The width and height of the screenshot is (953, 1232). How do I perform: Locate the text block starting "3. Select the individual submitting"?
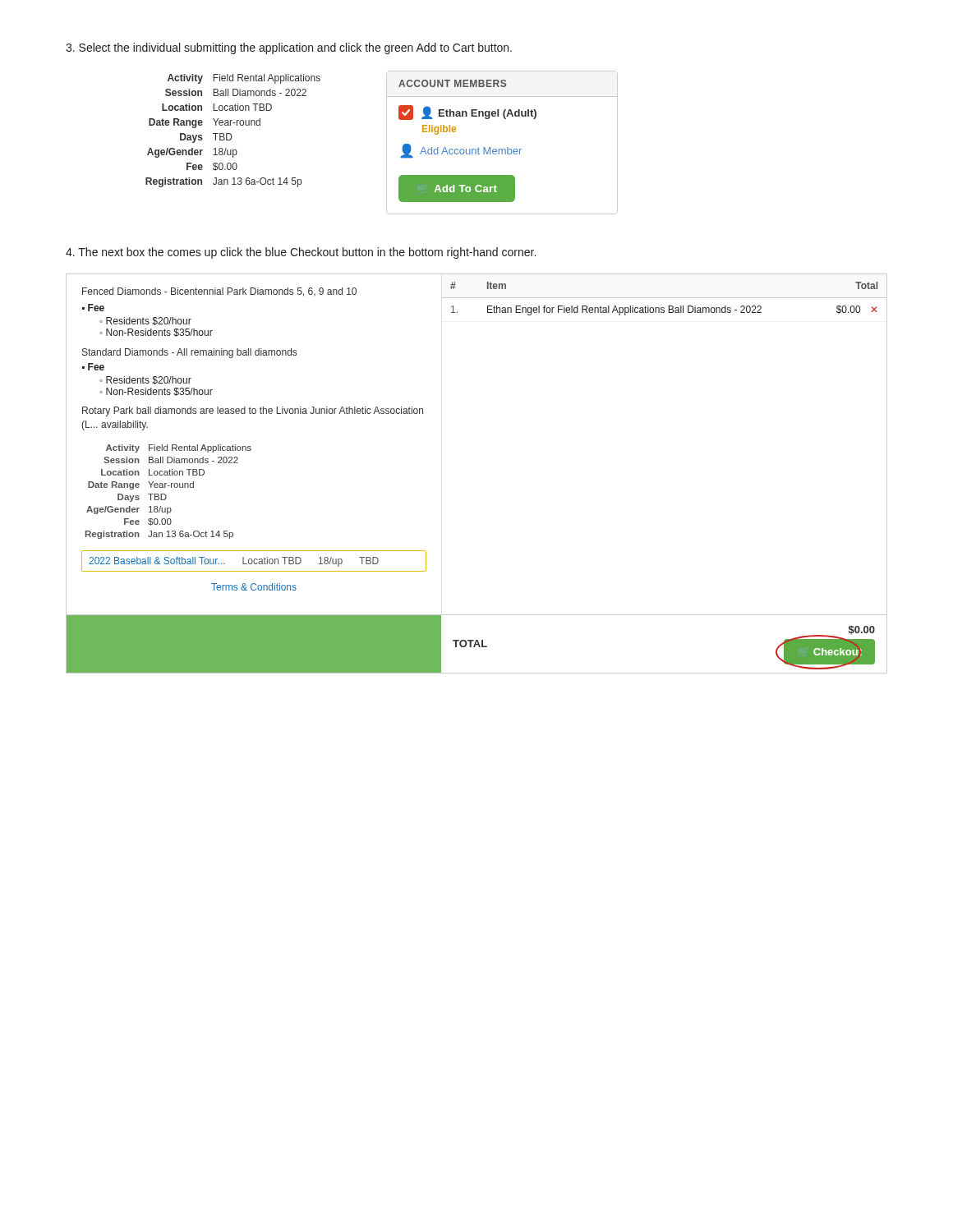point(289,48)
